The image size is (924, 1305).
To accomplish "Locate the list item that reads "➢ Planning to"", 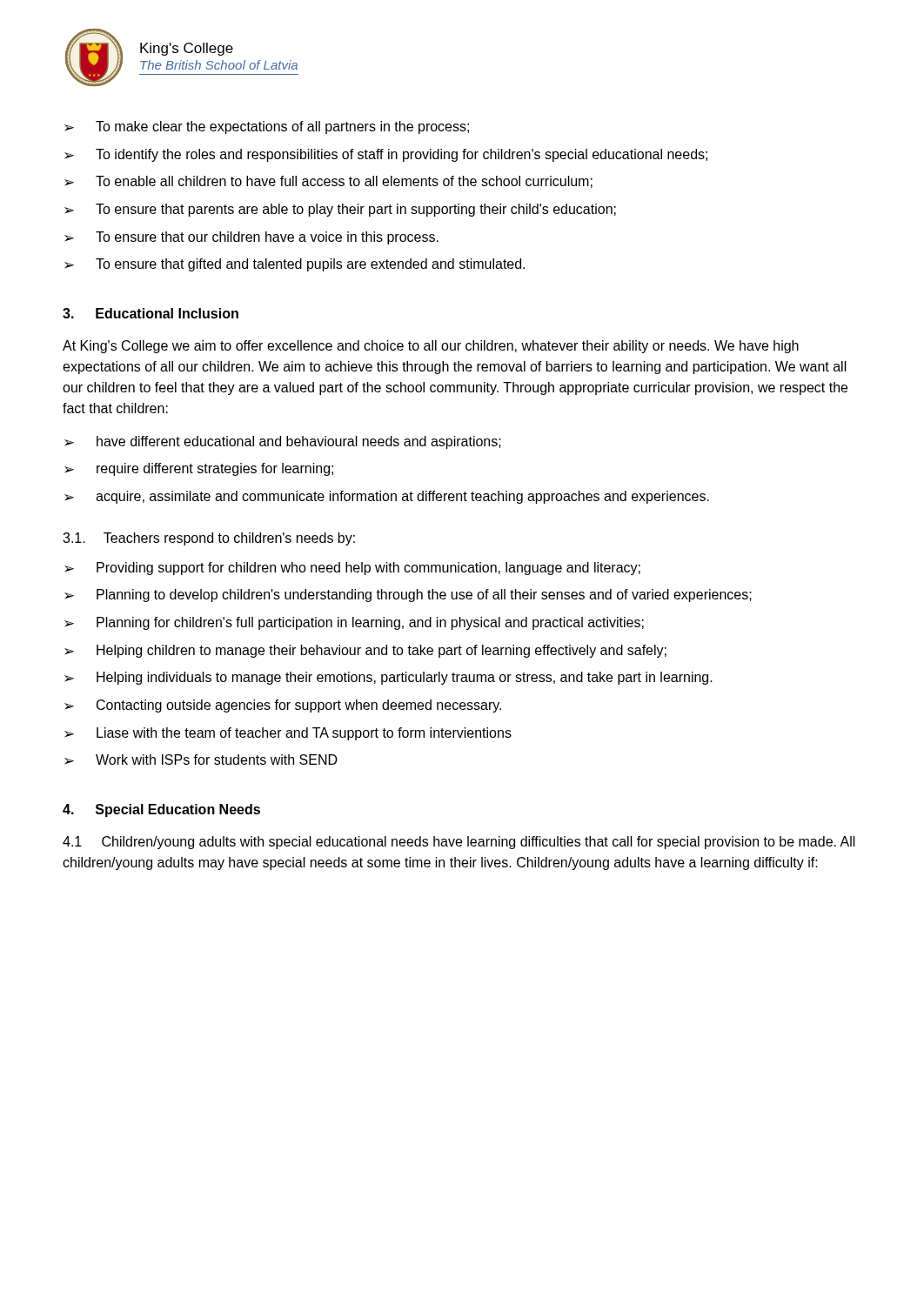I will click(462, 596).
